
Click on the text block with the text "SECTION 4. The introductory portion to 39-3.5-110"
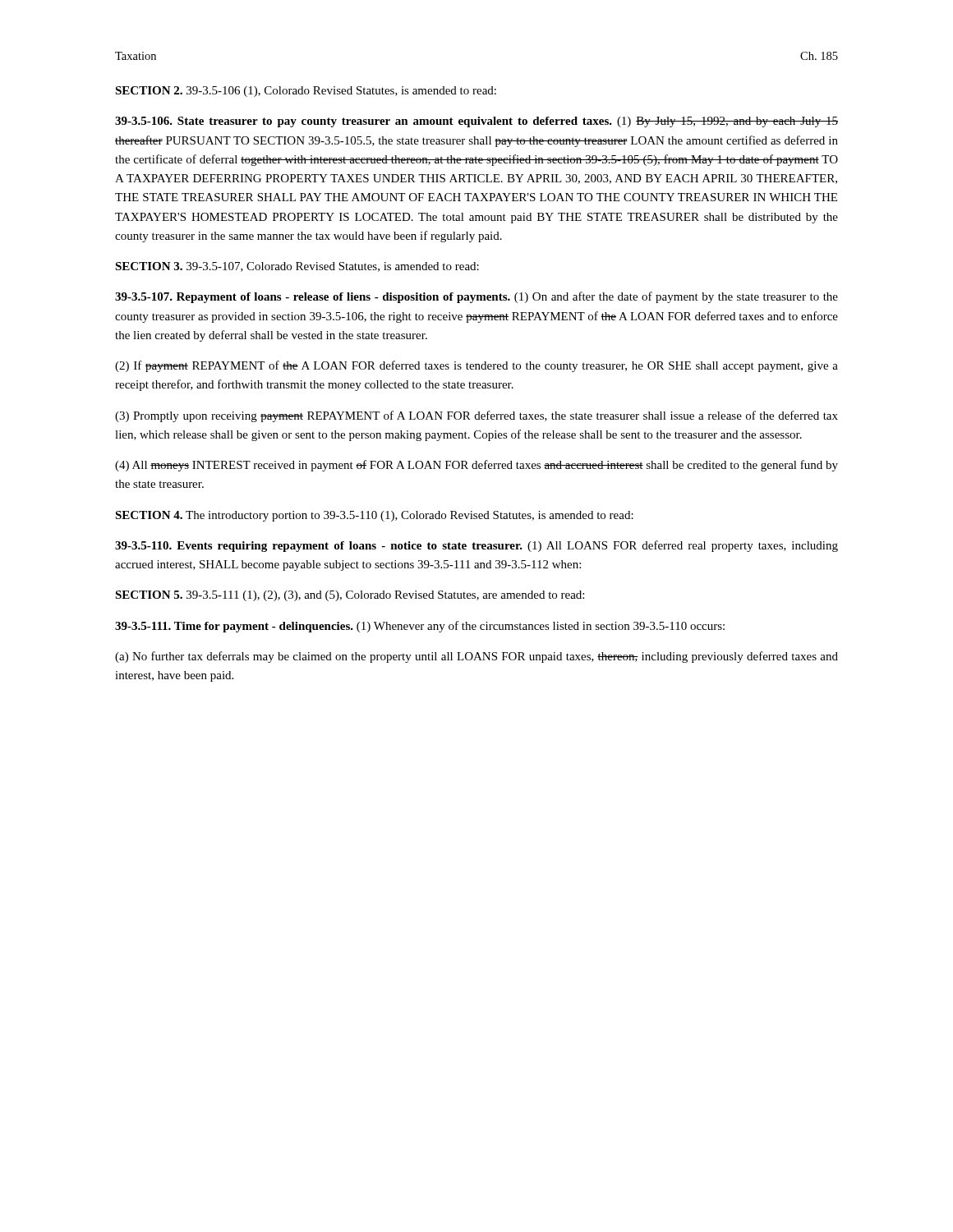(374, 515)
